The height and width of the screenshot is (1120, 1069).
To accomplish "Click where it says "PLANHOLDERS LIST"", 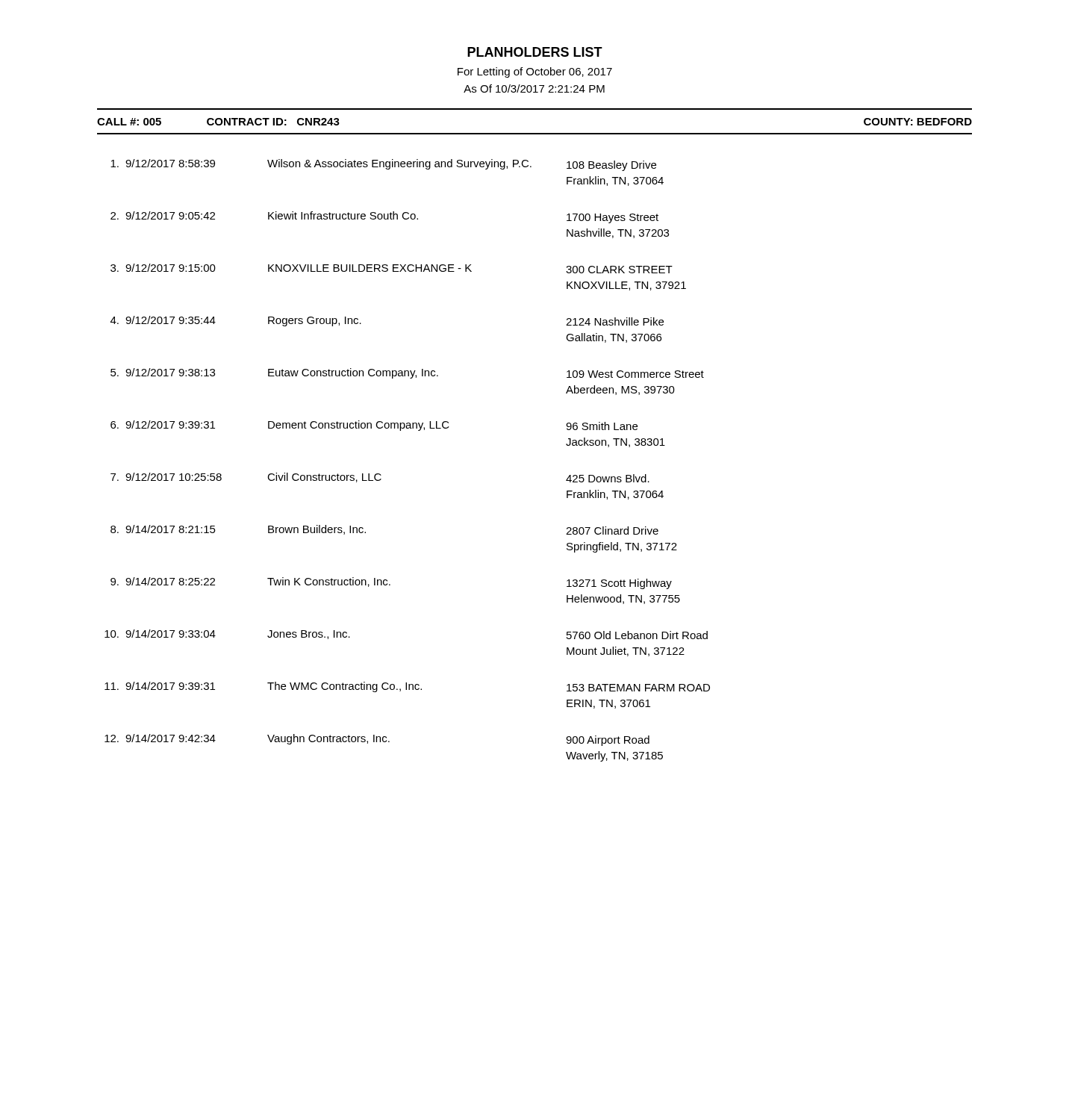I will (x=534, y=53).
